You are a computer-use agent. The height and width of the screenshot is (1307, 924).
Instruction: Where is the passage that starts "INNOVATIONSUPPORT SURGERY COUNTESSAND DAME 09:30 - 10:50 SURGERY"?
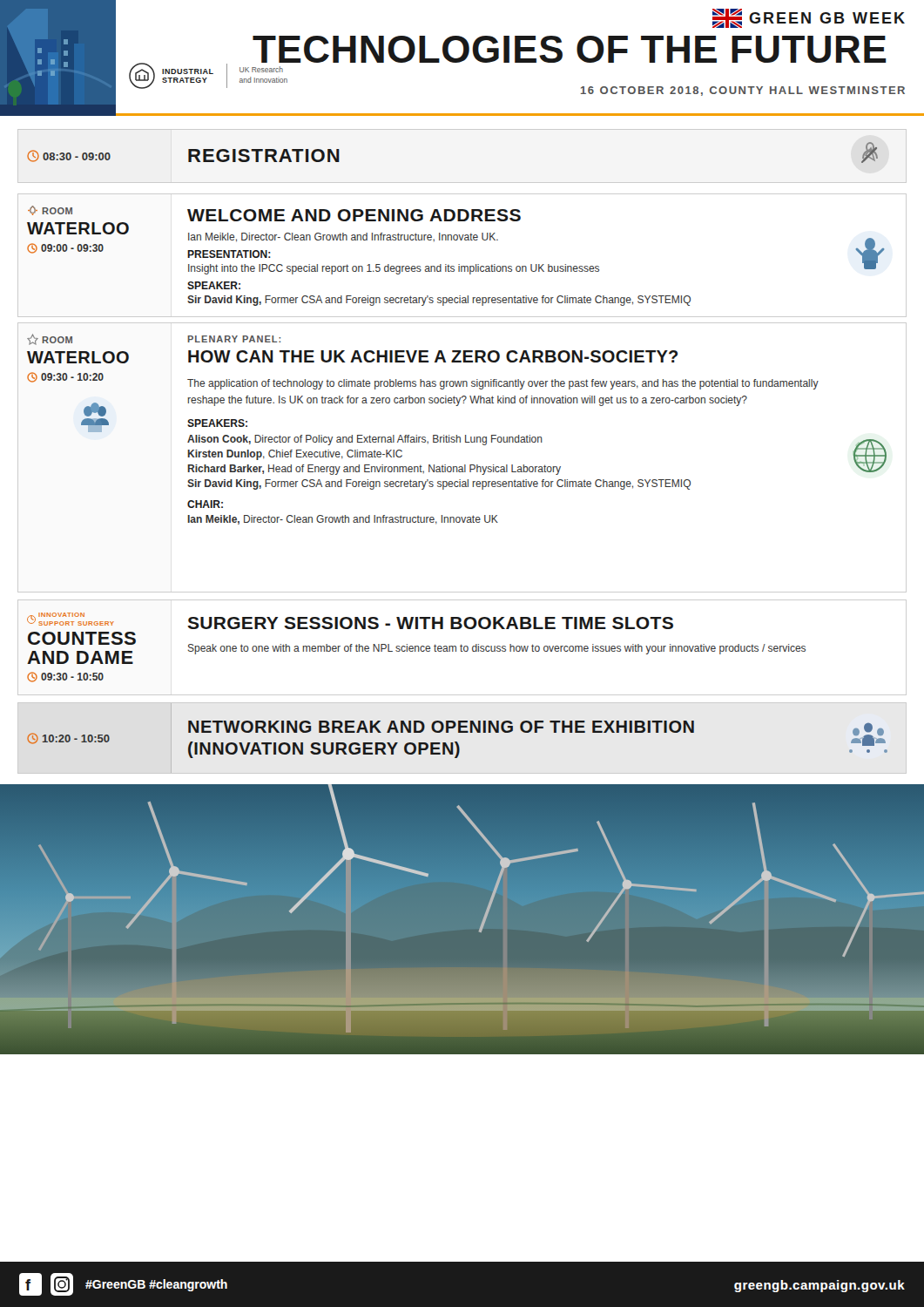(x=462, y=647)
